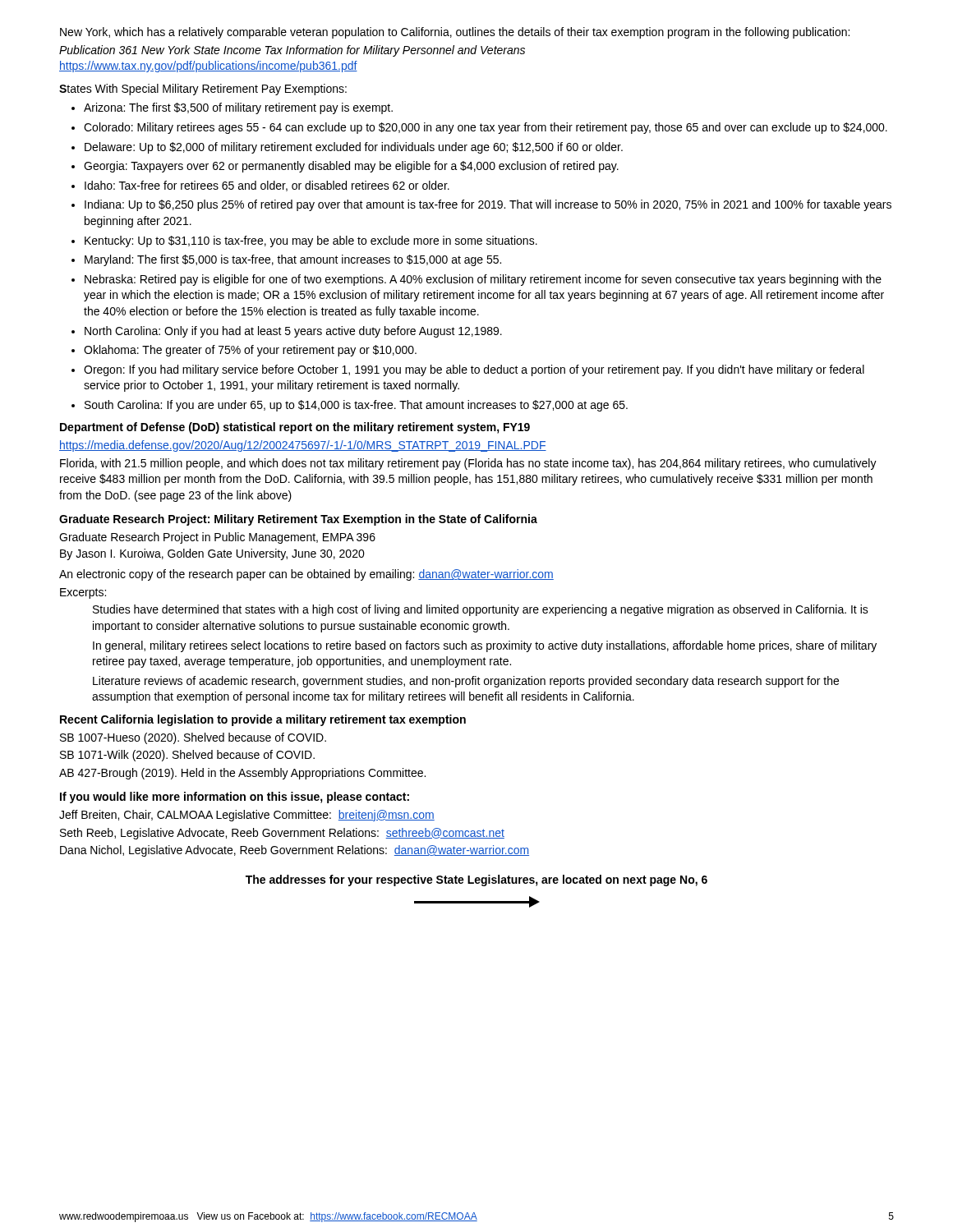The width and height of the screenshot is (953, 1232).
Task: Find the text starting "South Carolina: If you are under 65,"
Action: [x=356, y=405]
